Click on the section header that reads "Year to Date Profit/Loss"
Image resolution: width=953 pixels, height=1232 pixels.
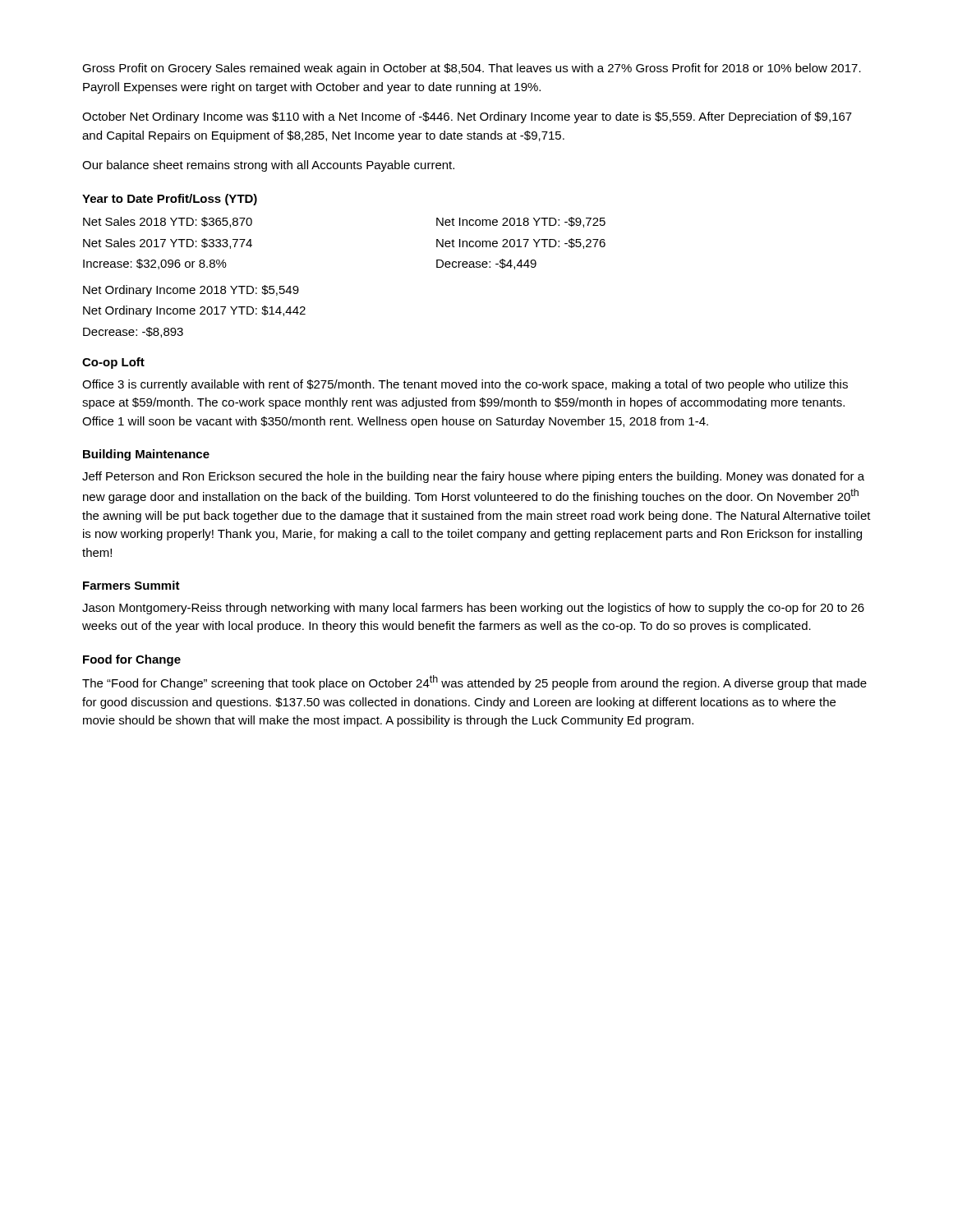point(170,198)
